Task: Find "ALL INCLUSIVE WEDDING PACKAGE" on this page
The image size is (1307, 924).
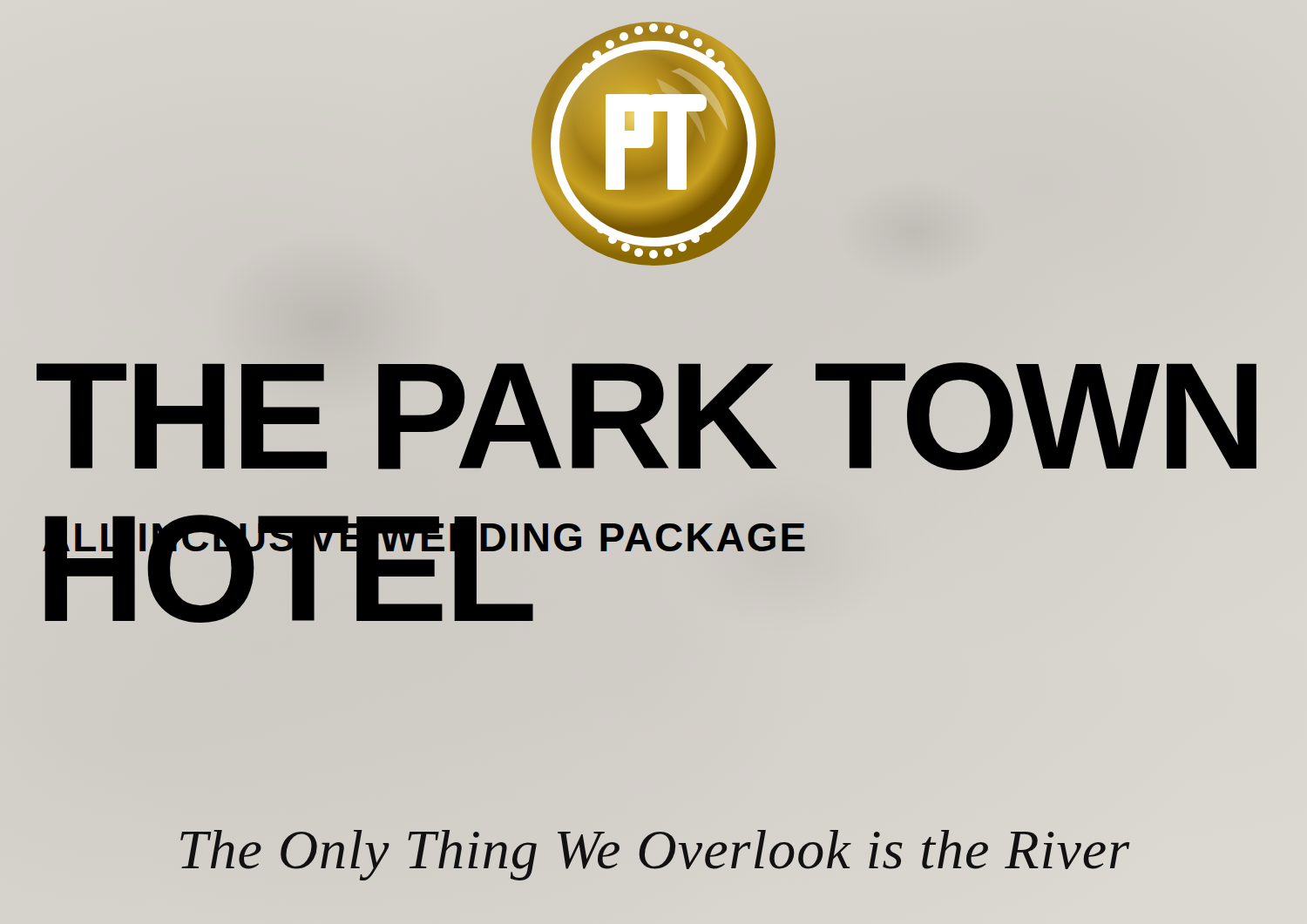Action: point(674,537)
